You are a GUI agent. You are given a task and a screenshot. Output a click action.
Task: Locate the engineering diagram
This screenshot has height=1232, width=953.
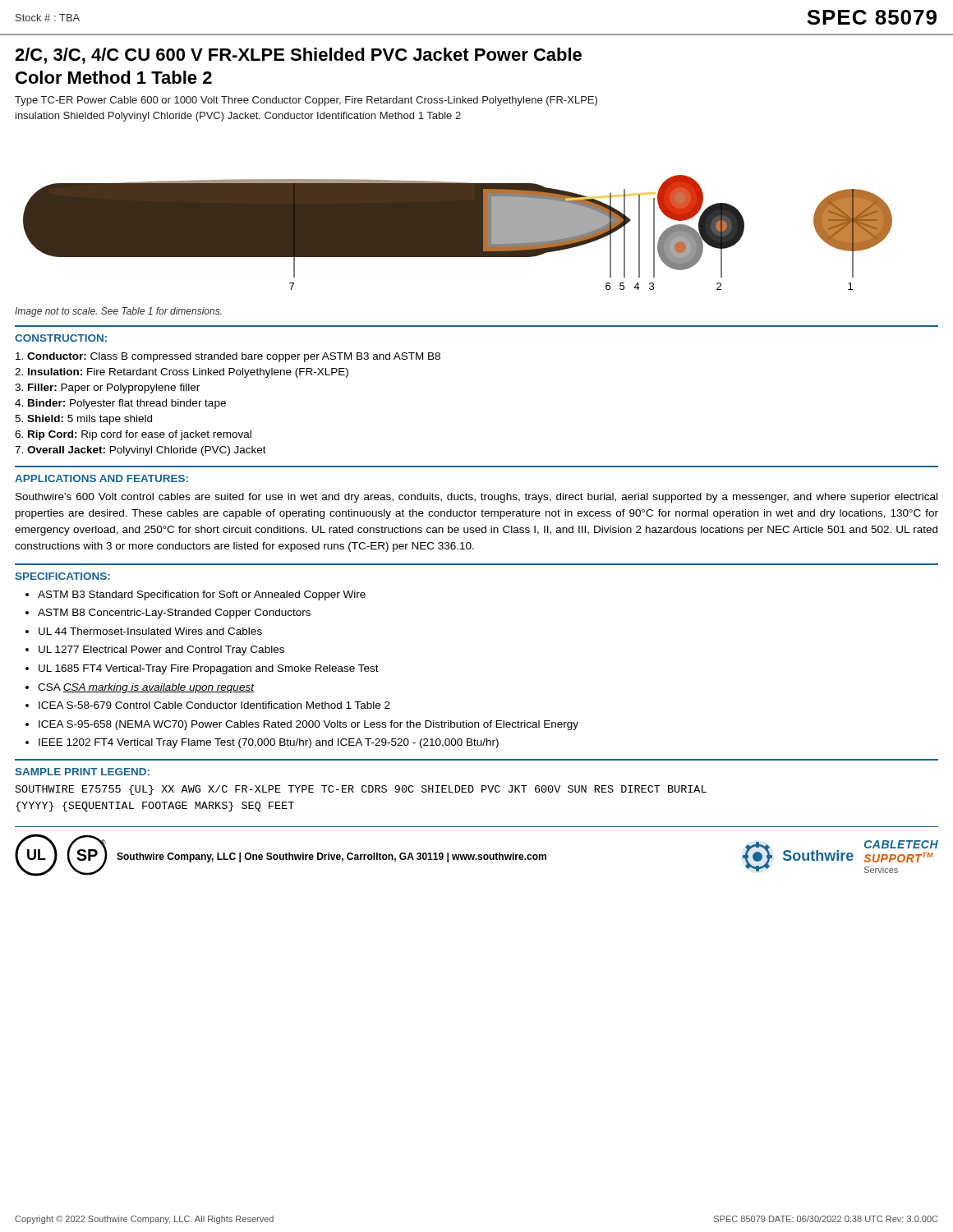pos(476,217)
